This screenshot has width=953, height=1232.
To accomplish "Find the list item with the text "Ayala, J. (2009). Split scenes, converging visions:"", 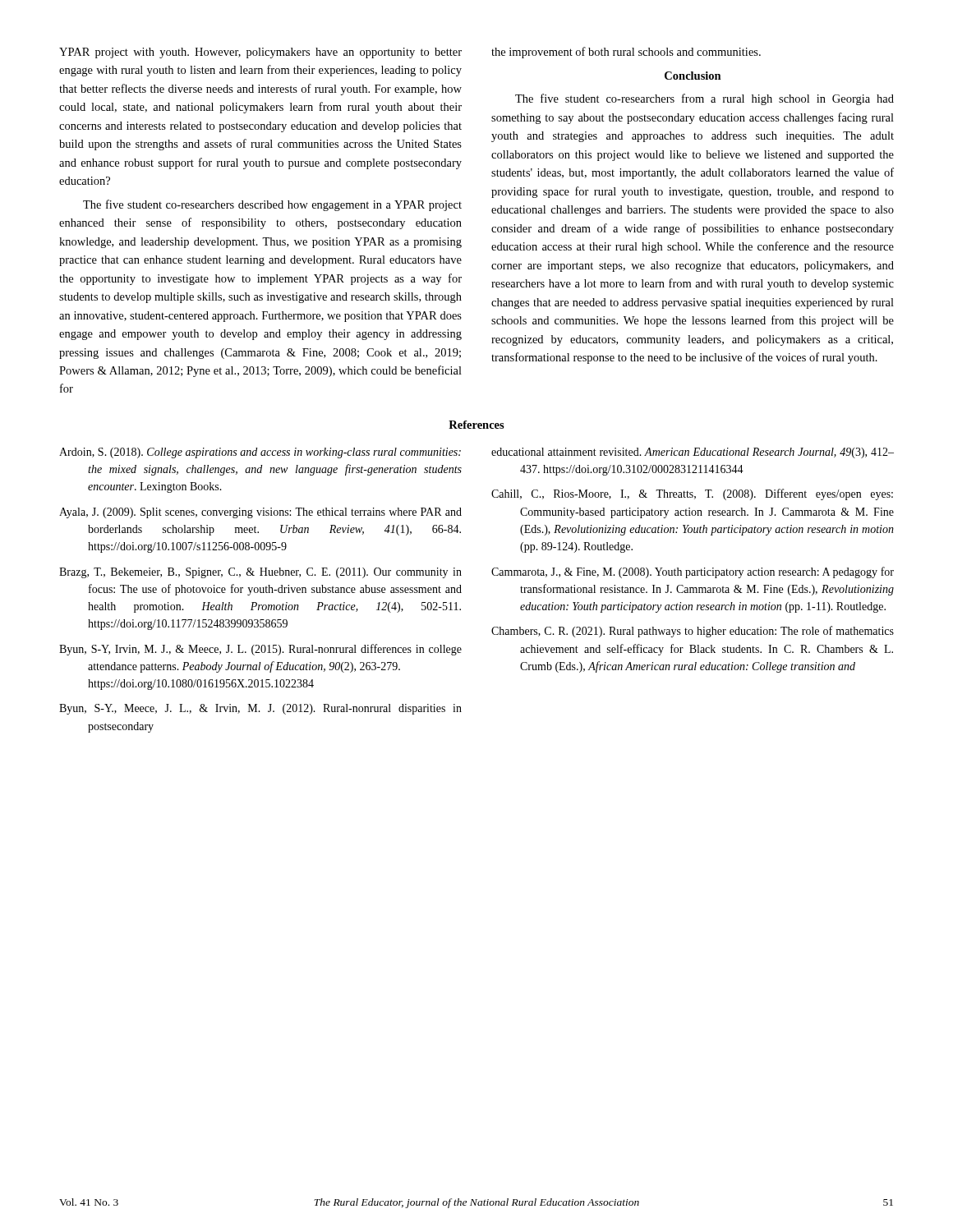I will pyautogui.click(x=260, y=529).
